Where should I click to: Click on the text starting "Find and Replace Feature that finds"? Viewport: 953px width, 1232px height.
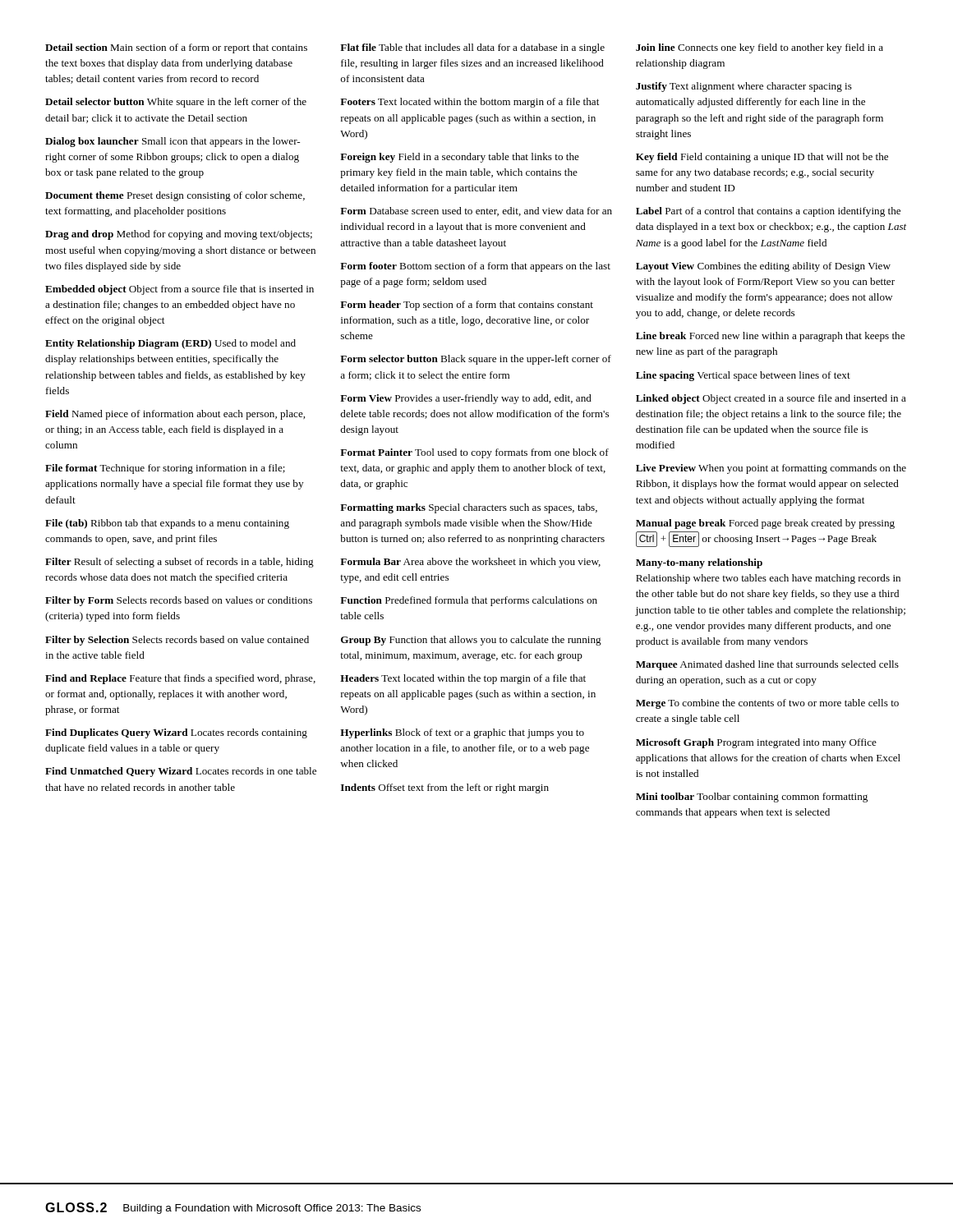[x=180, y=694]
